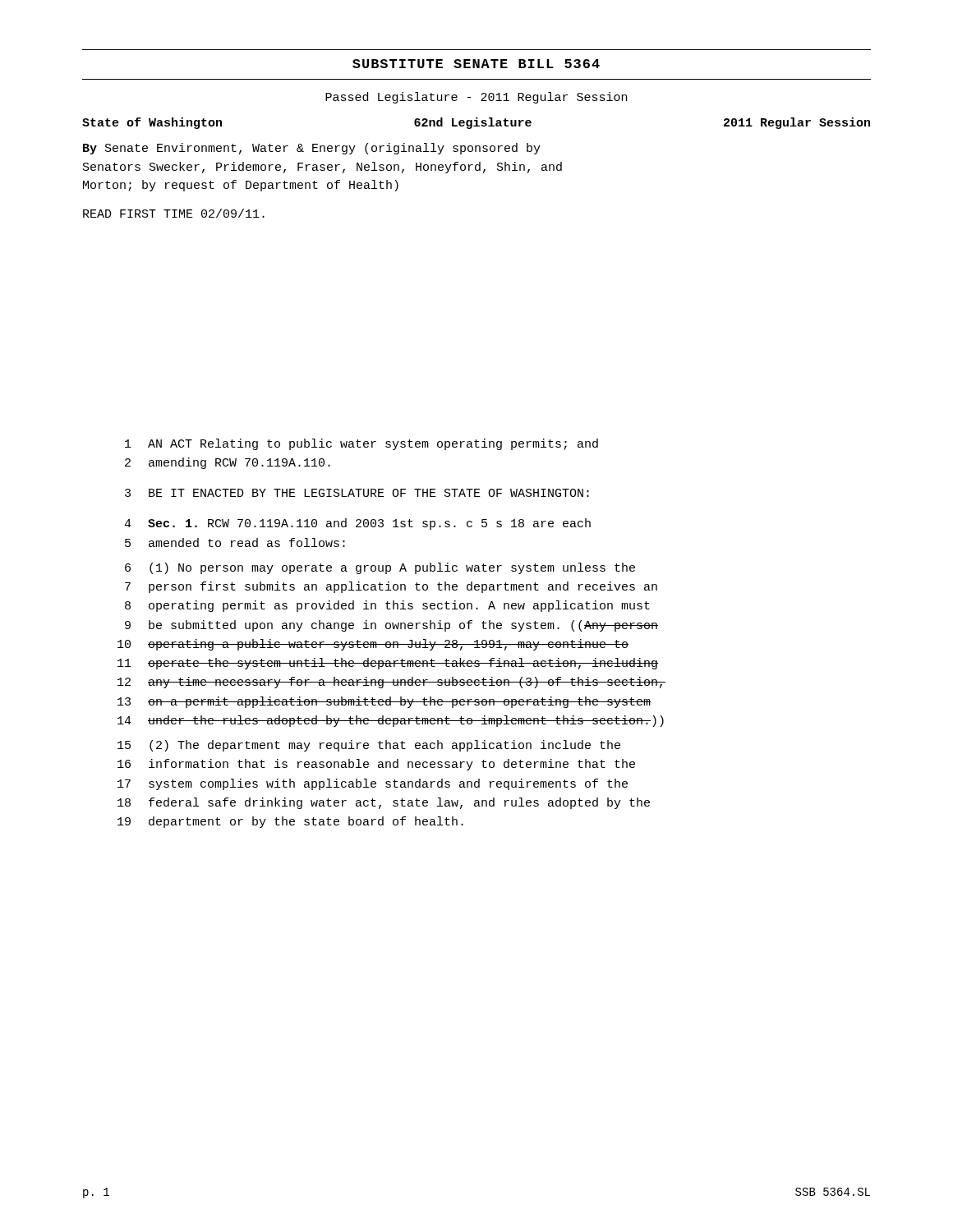Select the text block starting "6 (1) No person may operate a"
This screenshot has height=1232, width=953.
pyautogui.click(x=476, y=569)
